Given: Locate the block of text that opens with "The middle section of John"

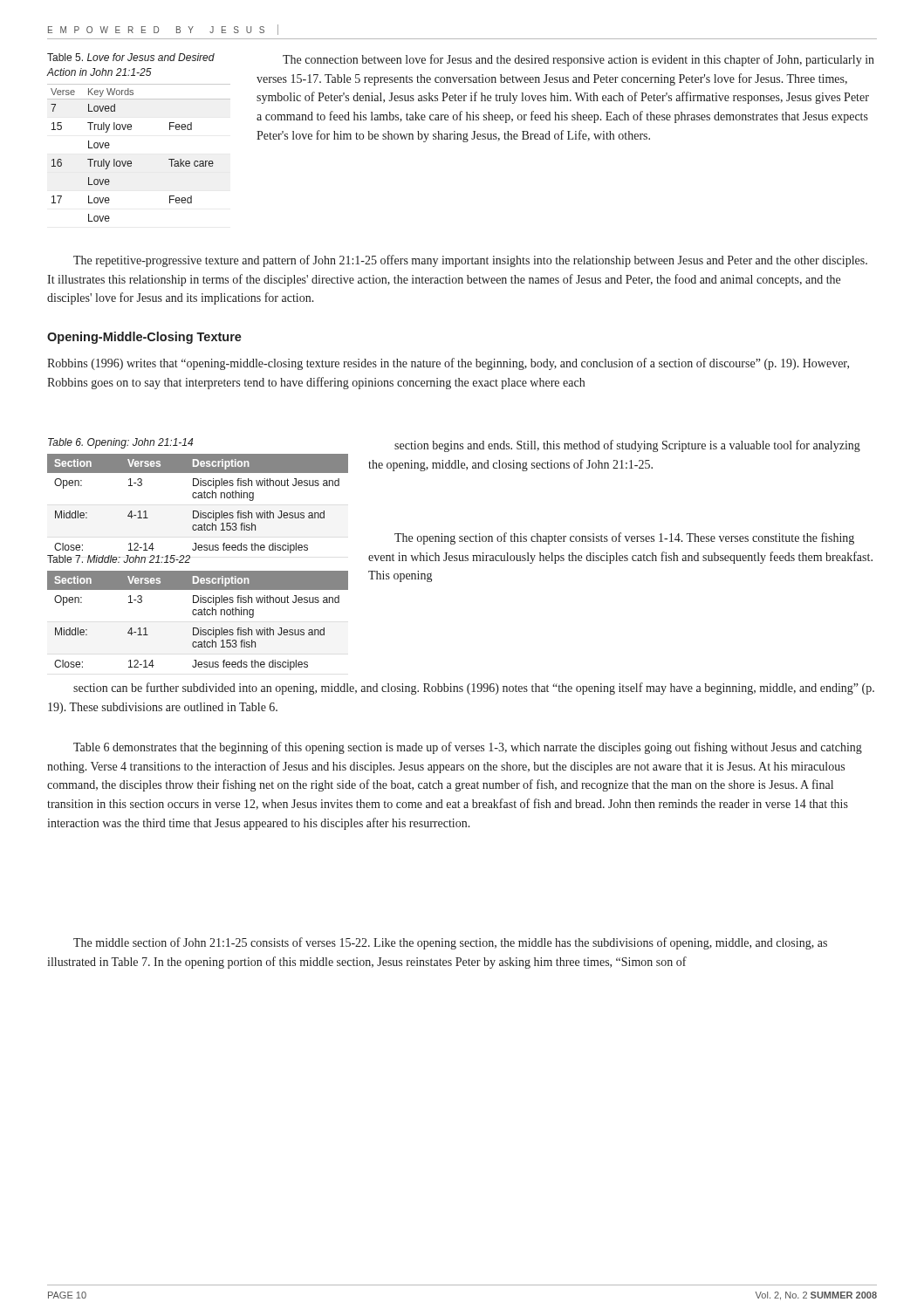Looking at the screenshot, I should [x=437, y=952].
